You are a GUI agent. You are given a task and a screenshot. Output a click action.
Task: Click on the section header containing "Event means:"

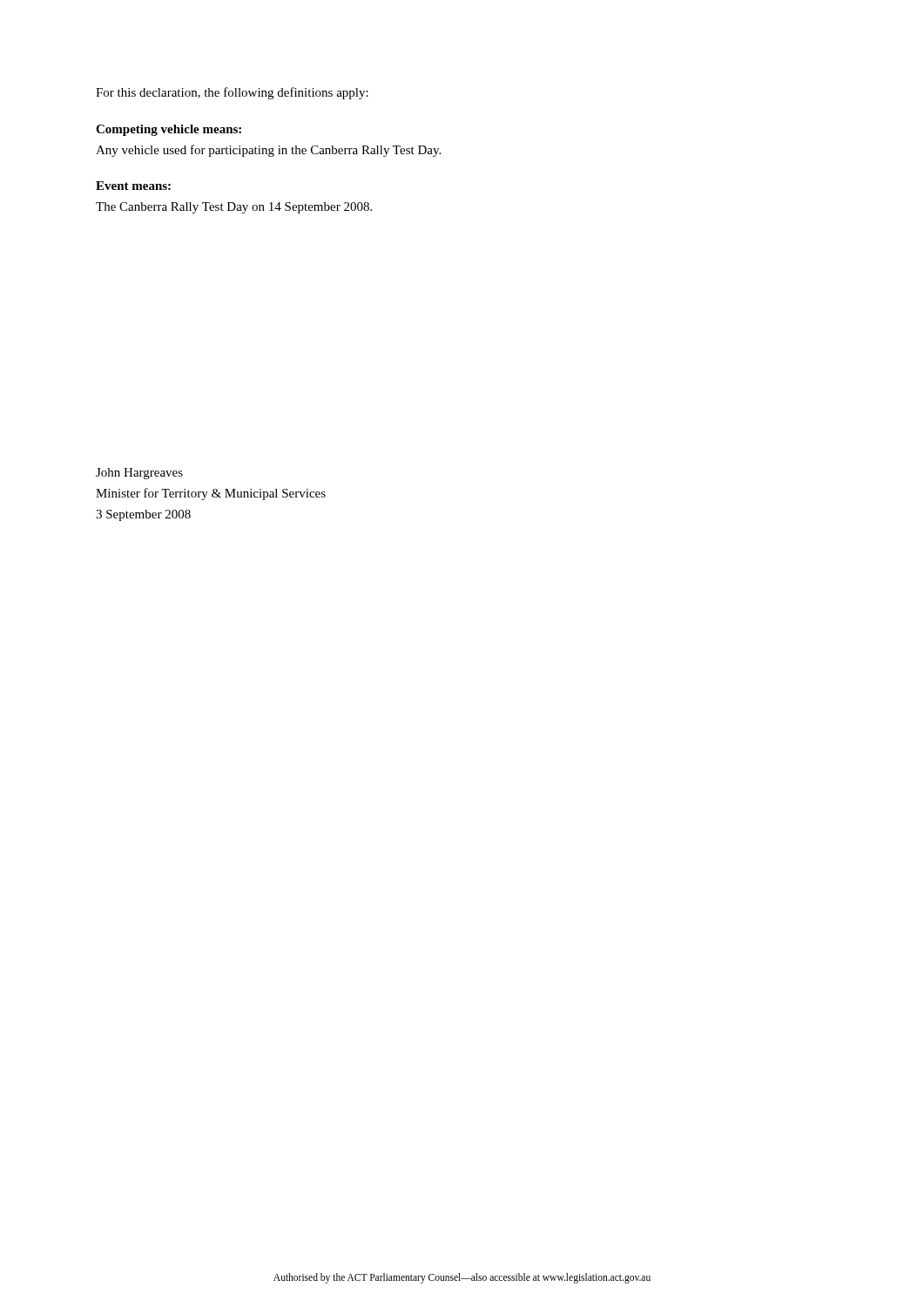coord(134,186)
